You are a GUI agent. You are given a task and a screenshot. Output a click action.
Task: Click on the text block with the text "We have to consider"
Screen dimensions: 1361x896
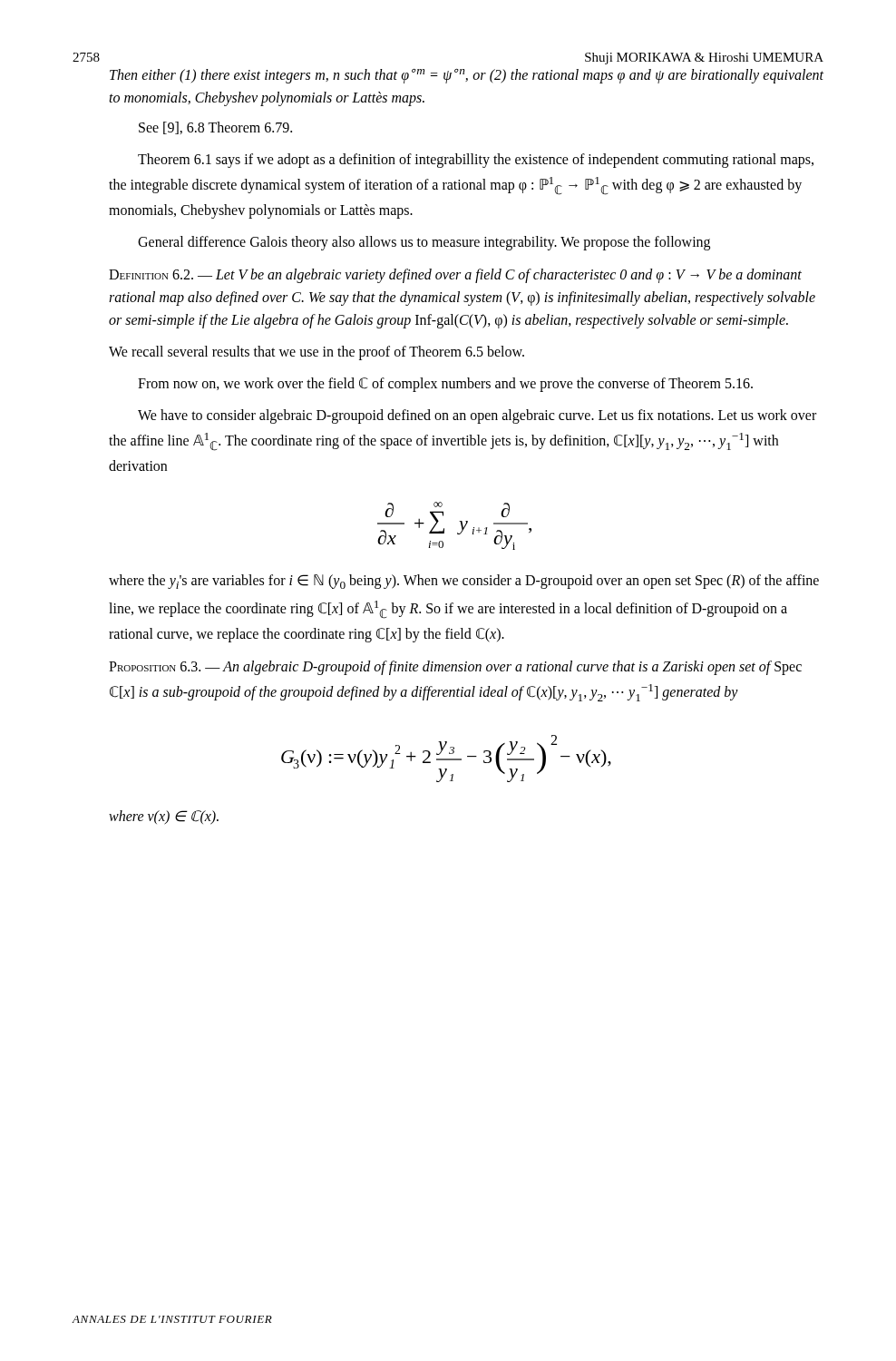pos(463,441)
